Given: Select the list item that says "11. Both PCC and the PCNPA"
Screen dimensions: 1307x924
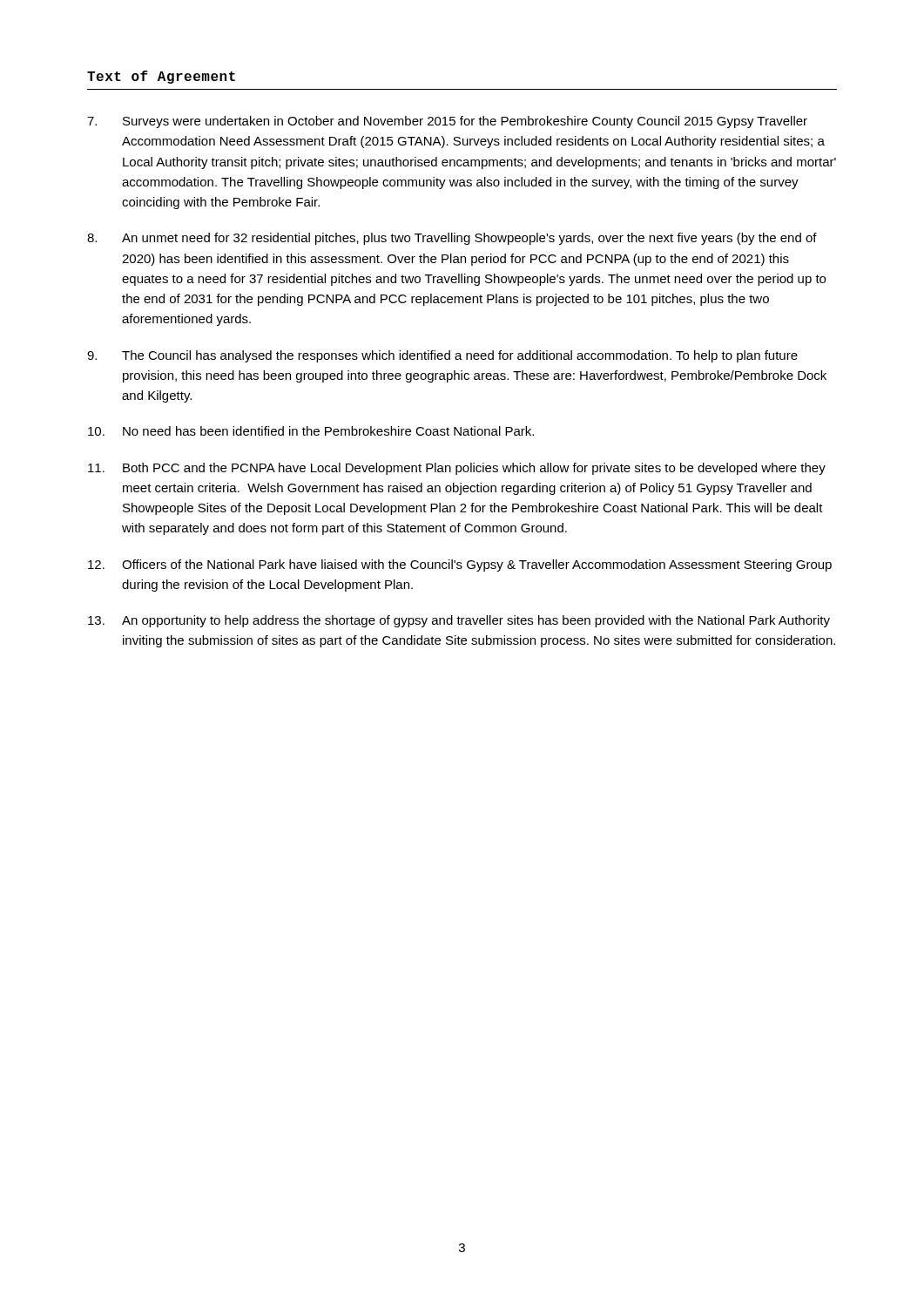Looking at the screenshot, I should [x=462, y=498].
